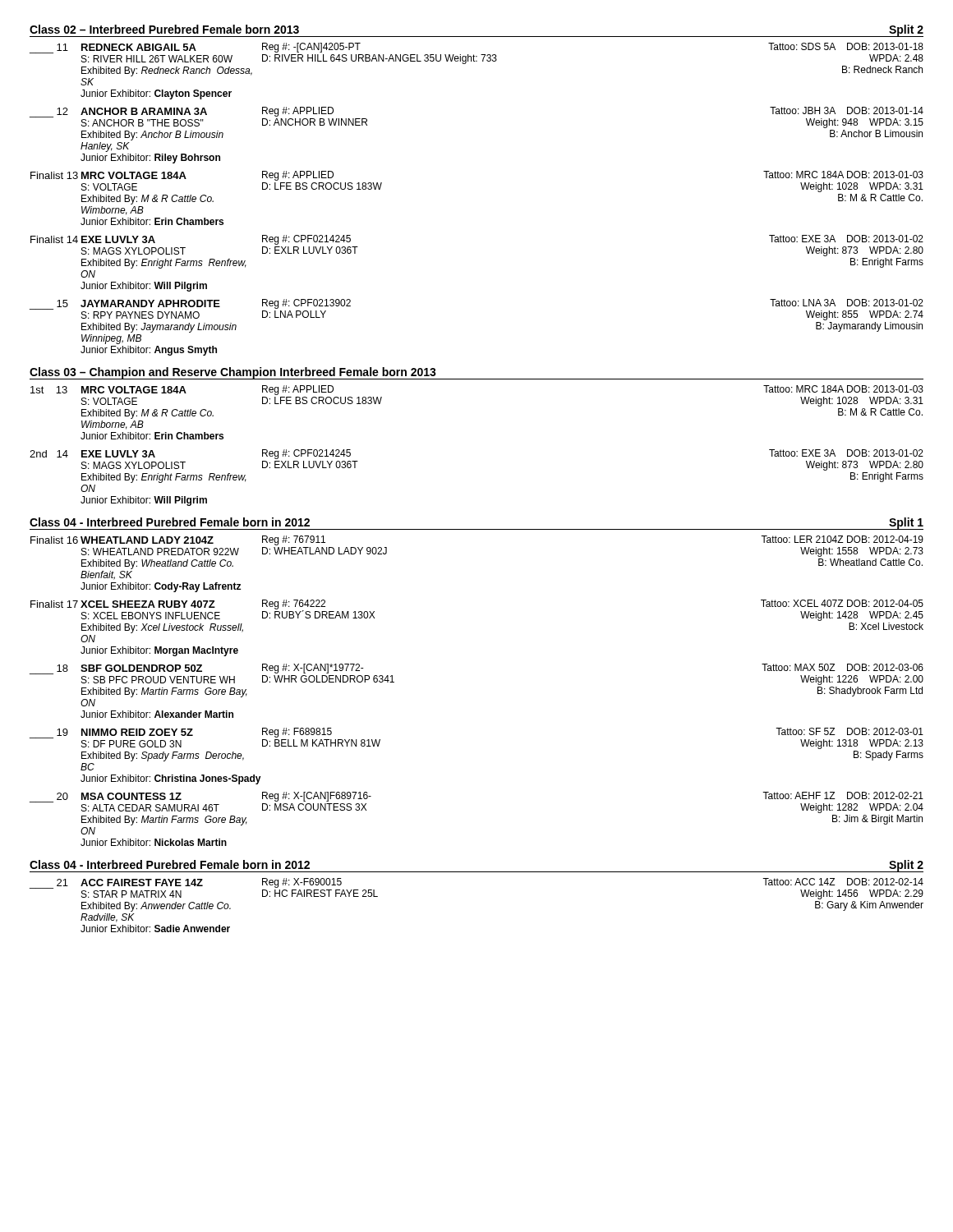Find the block on this page that starts "____ 19 NIMMO REID ZOEY 5Z S: DF"
Viewport: 953px width, 1232px height.
[x=124, y=740]
